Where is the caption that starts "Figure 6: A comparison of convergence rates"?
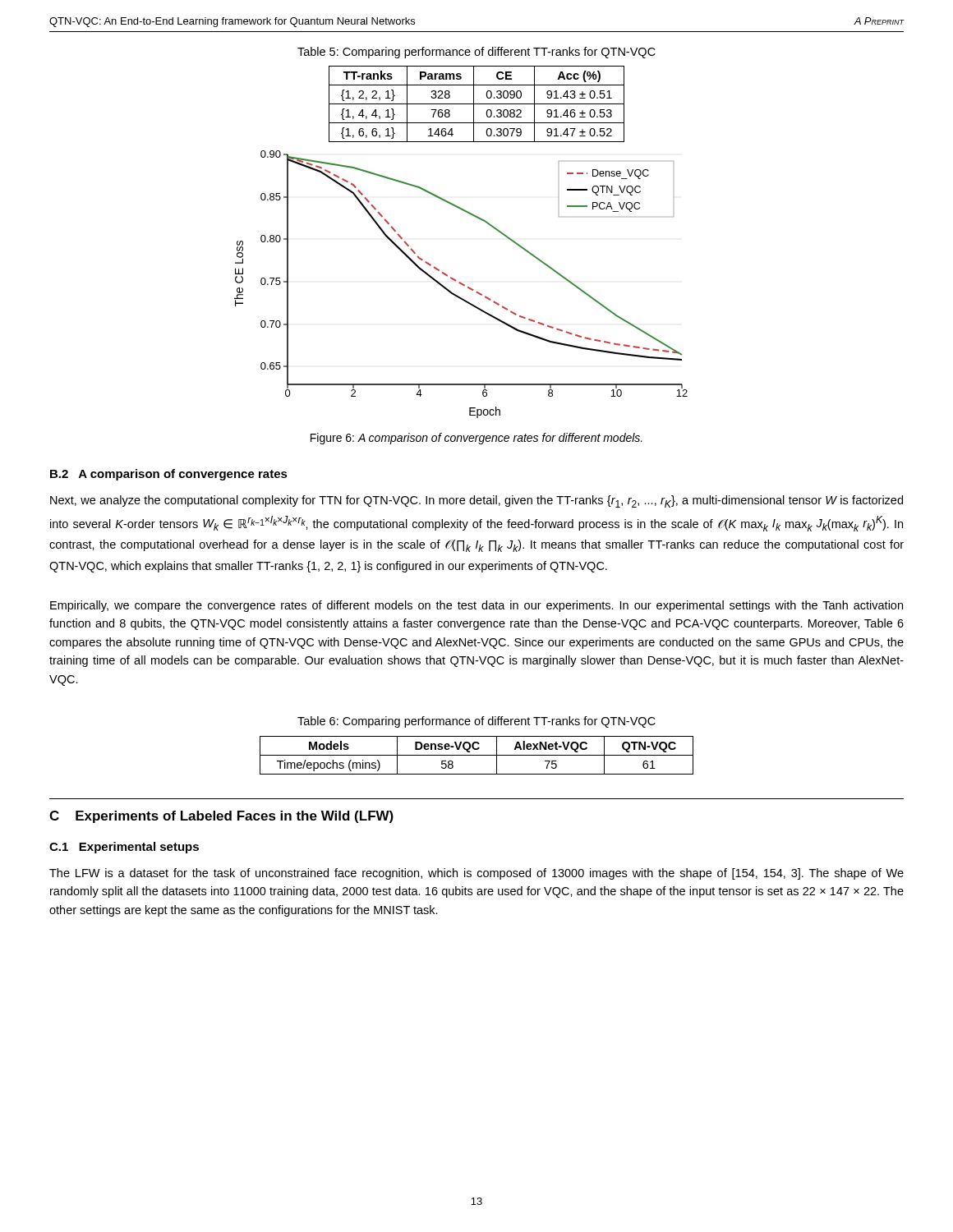Screen dimensions: 1232x953 (x=476, y=438)
